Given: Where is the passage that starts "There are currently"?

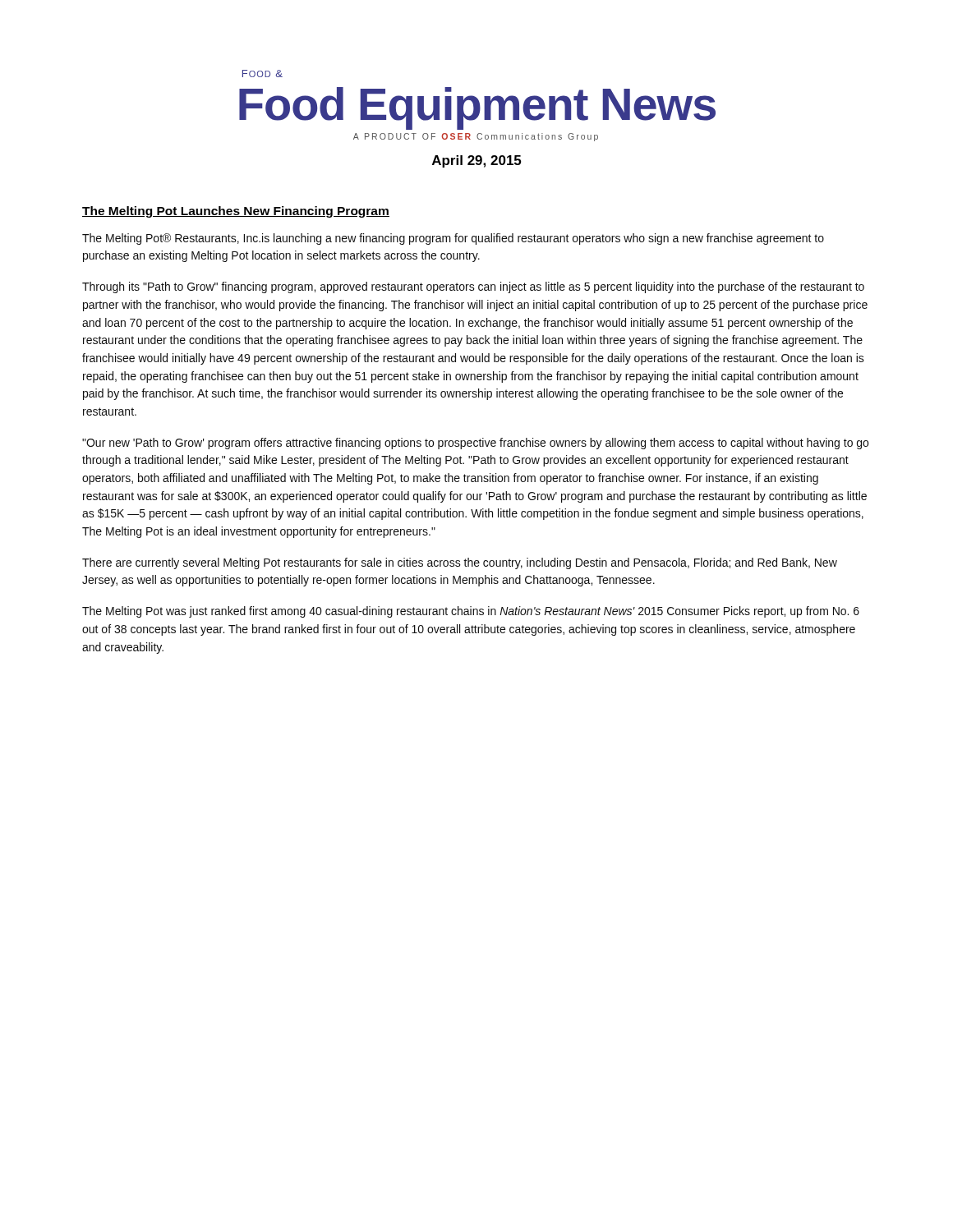Looking at the screenshot, I should coord(460,571).
